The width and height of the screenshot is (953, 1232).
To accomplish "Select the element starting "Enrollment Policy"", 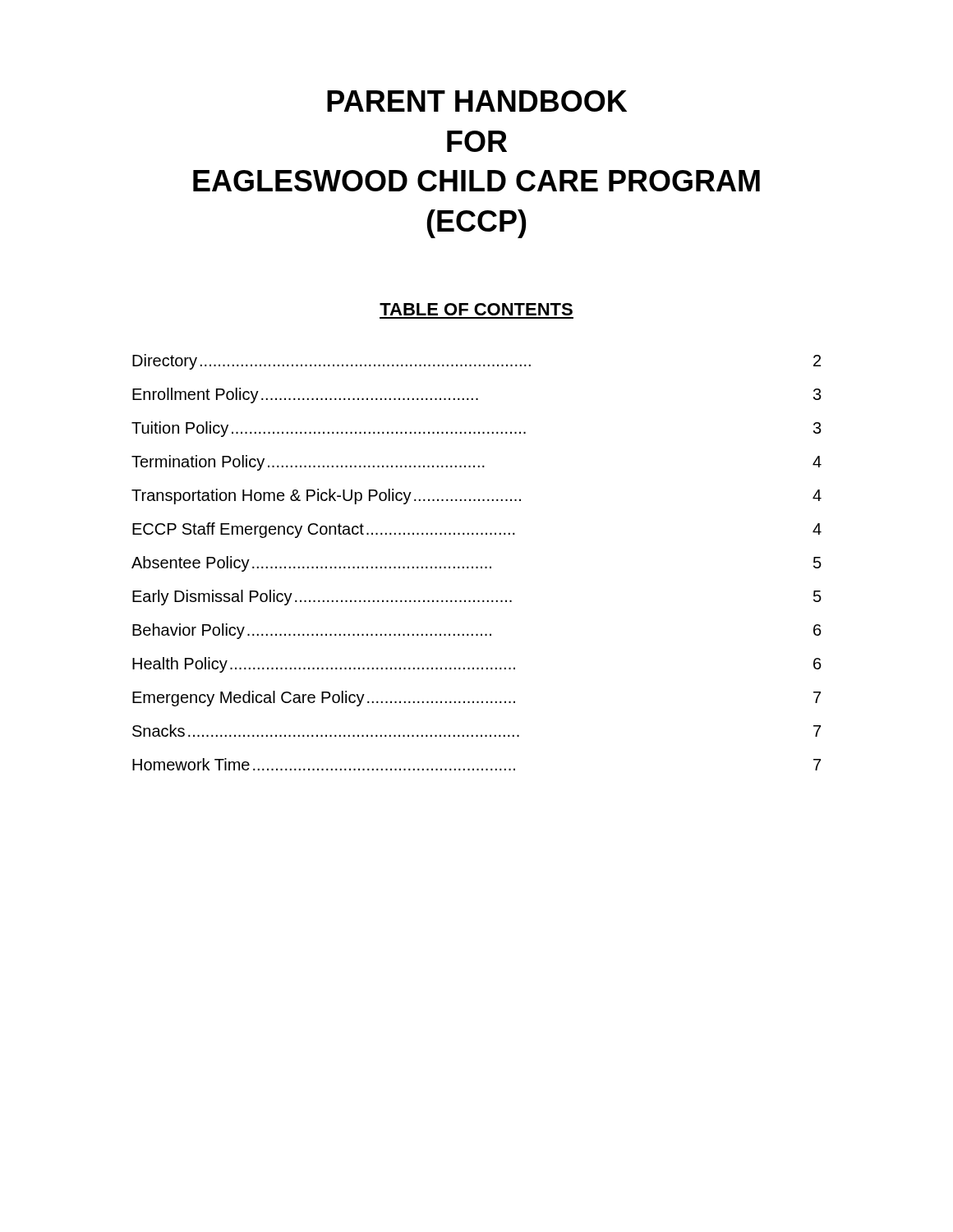I will coord(476,395).
